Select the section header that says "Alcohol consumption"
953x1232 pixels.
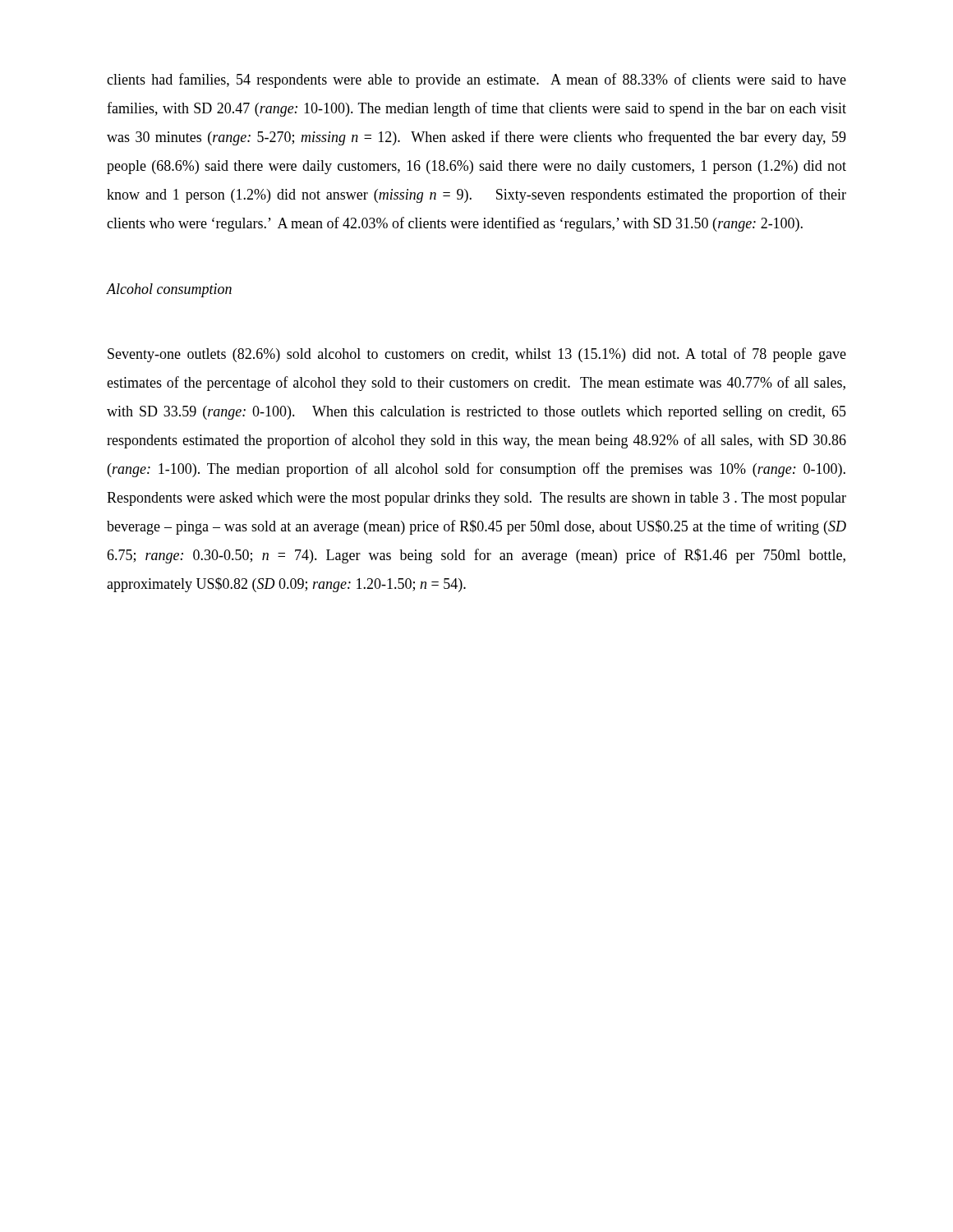tap(169, 289)
